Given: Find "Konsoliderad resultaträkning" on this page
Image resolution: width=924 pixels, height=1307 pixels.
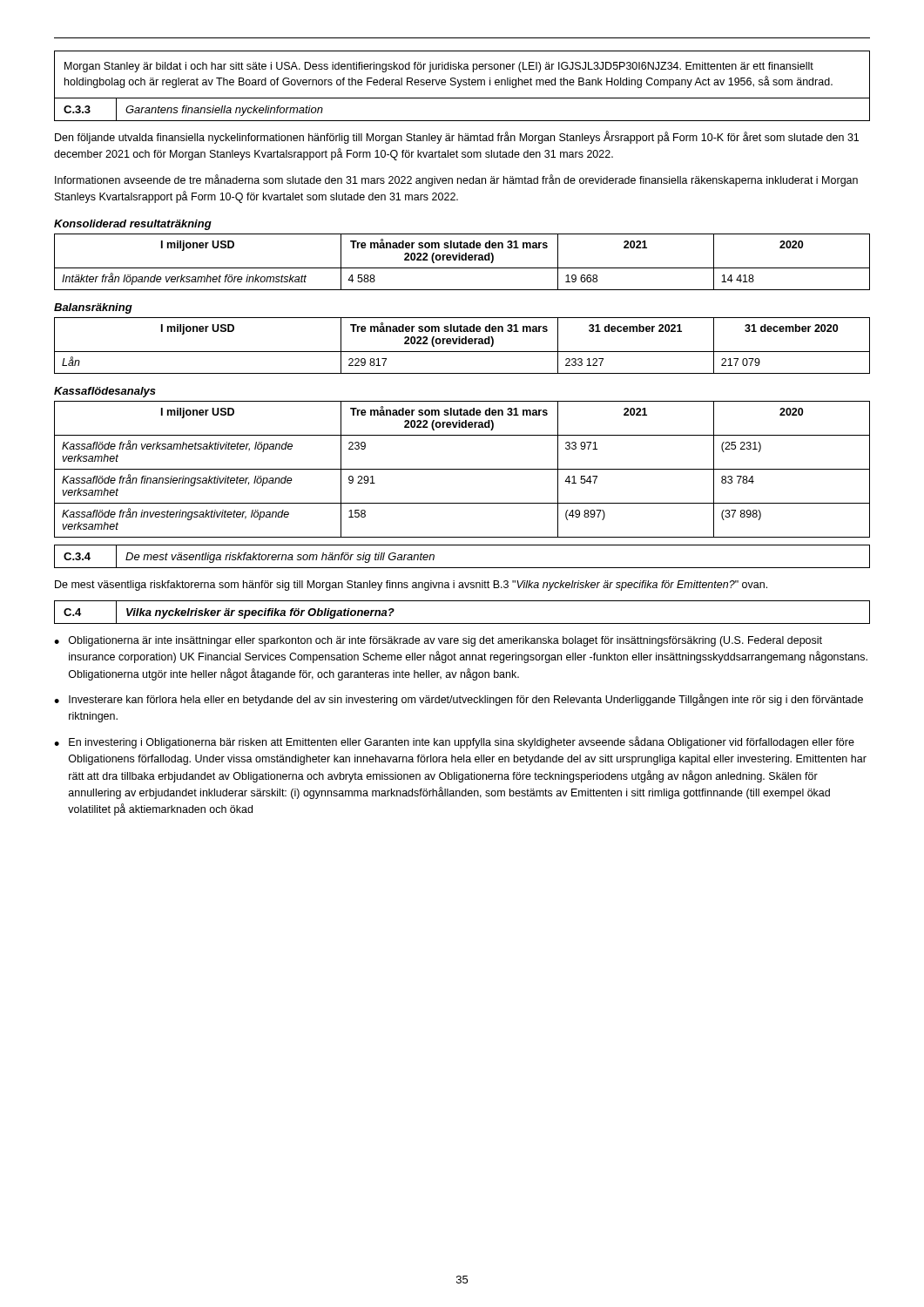Looking at the screenshot, I should click(133, 223).
